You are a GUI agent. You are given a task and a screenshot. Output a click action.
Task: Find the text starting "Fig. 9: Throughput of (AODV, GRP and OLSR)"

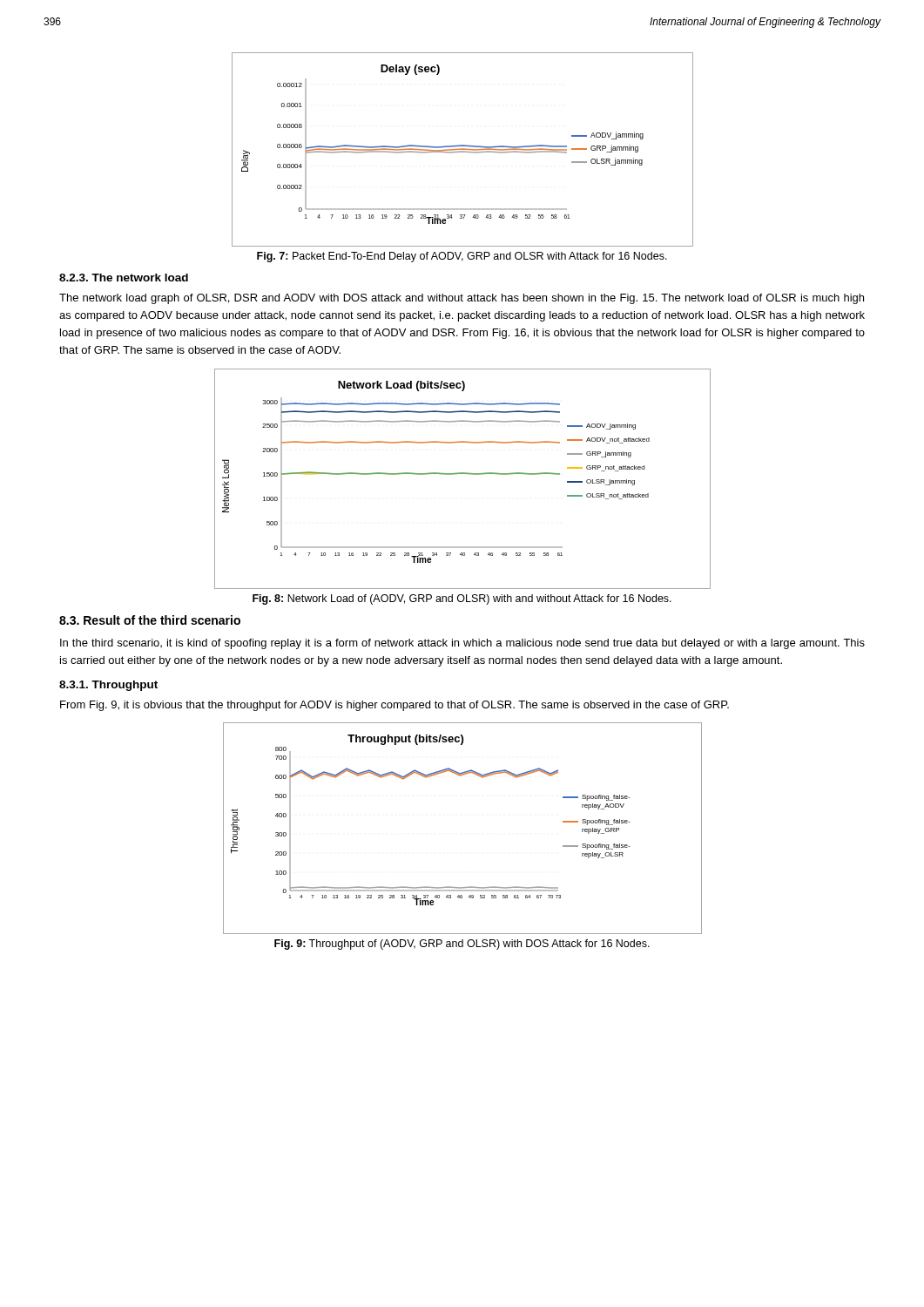point(462,944)
